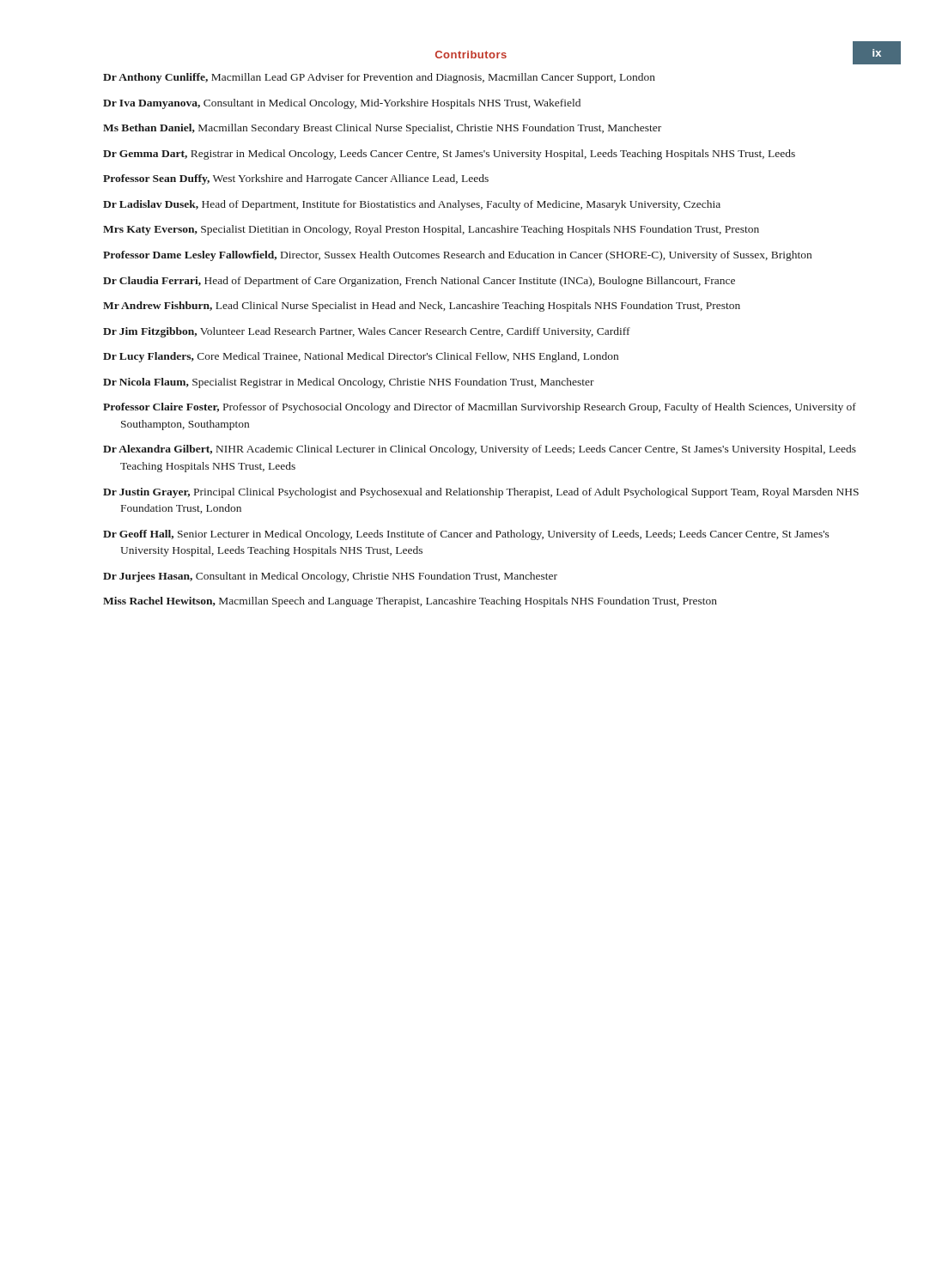Point to the block beginning "Mrs Katy Everson, Specialist Dietitian in Oncology,"
This screenshot has height=1288, width=942.
coord(431,229)
